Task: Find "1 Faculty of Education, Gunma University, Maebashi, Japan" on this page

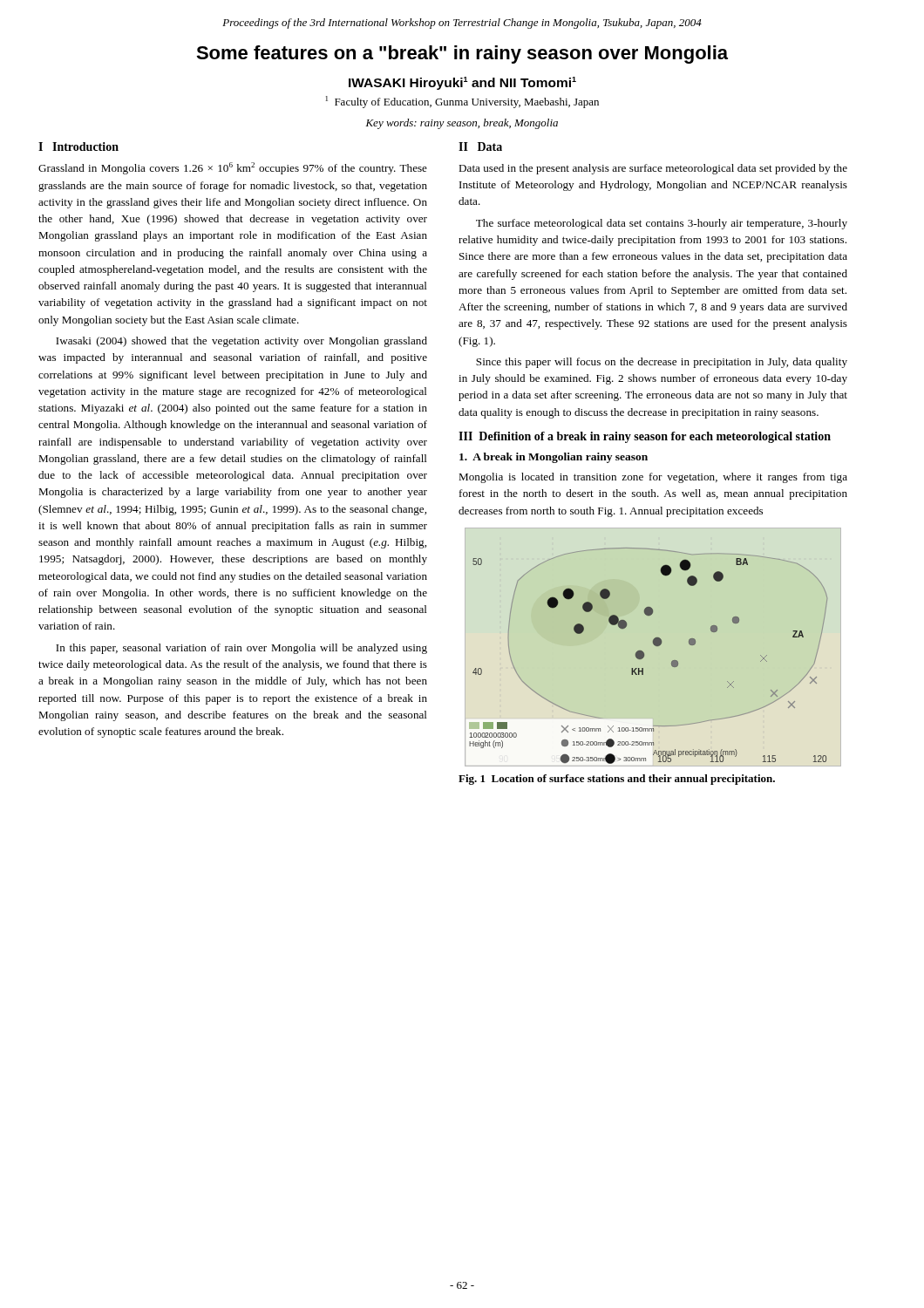Action: 462,101
